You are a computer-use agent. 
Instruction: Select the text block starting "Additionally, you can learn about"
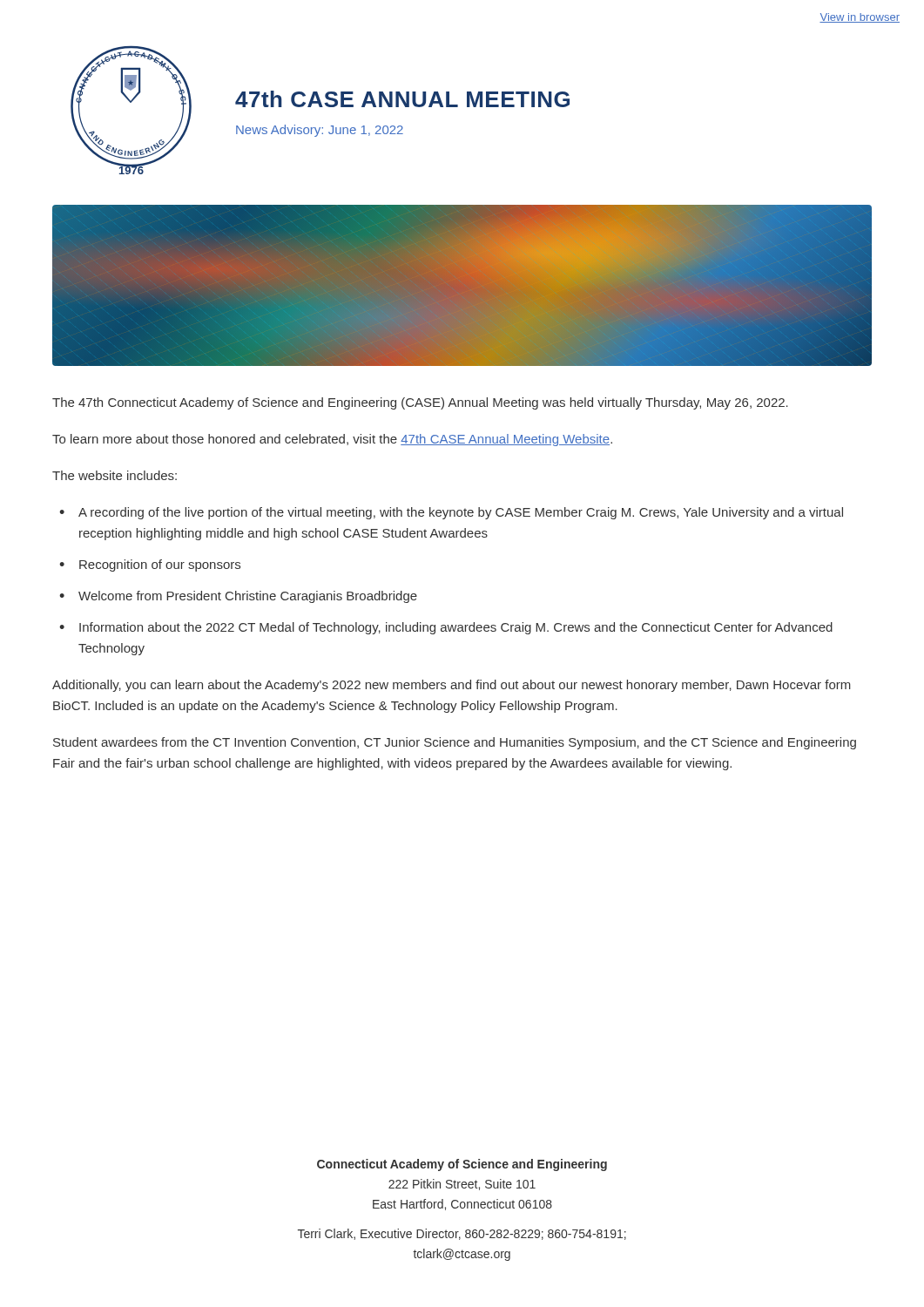(x=452, y=695)
